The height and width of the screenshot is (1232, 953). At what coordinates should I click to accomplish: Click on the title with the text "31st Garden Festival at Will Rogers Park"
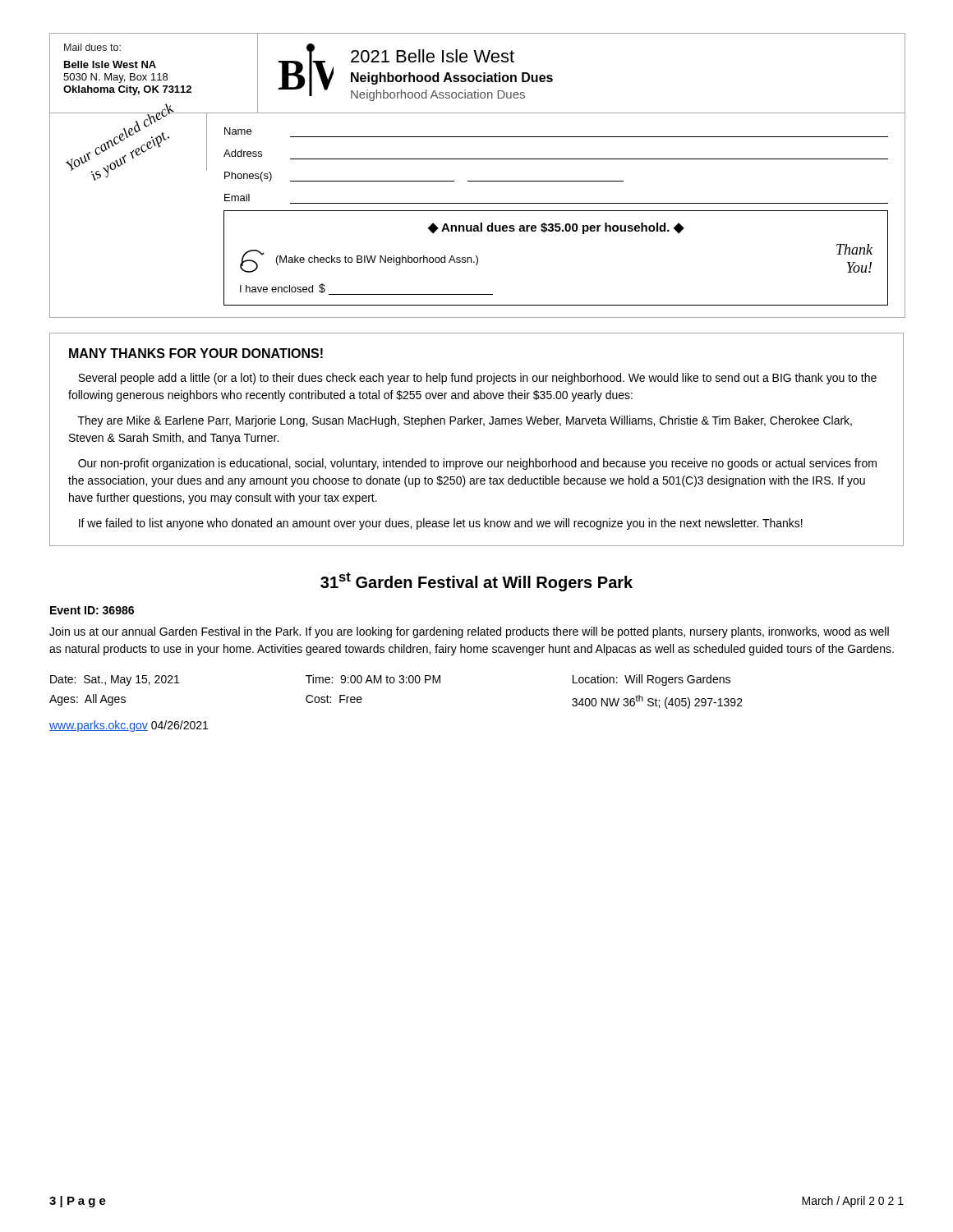pyautogui.click(x=476, y=580)
